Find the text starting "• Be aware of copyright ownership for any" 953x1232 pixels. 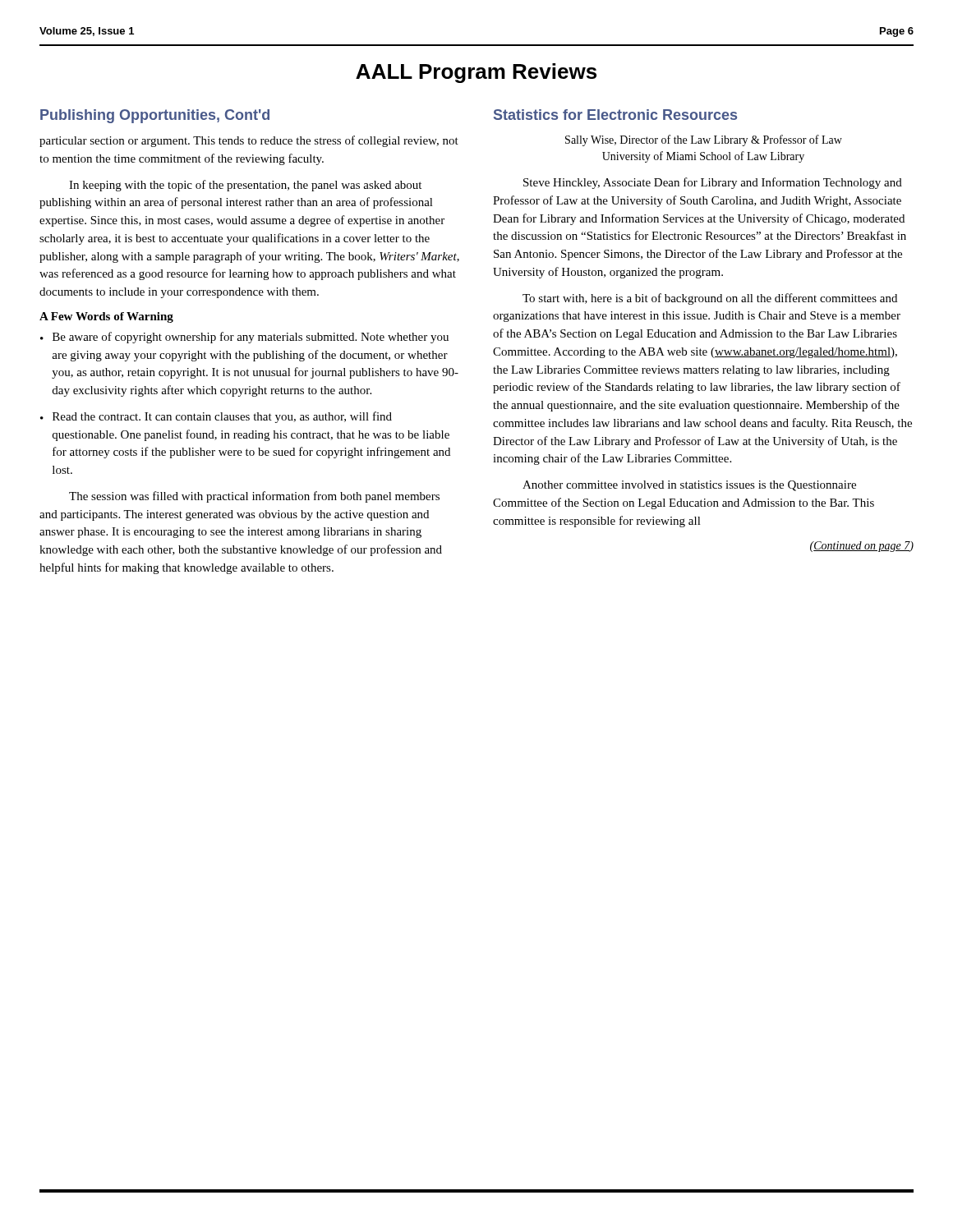[250, 364]
